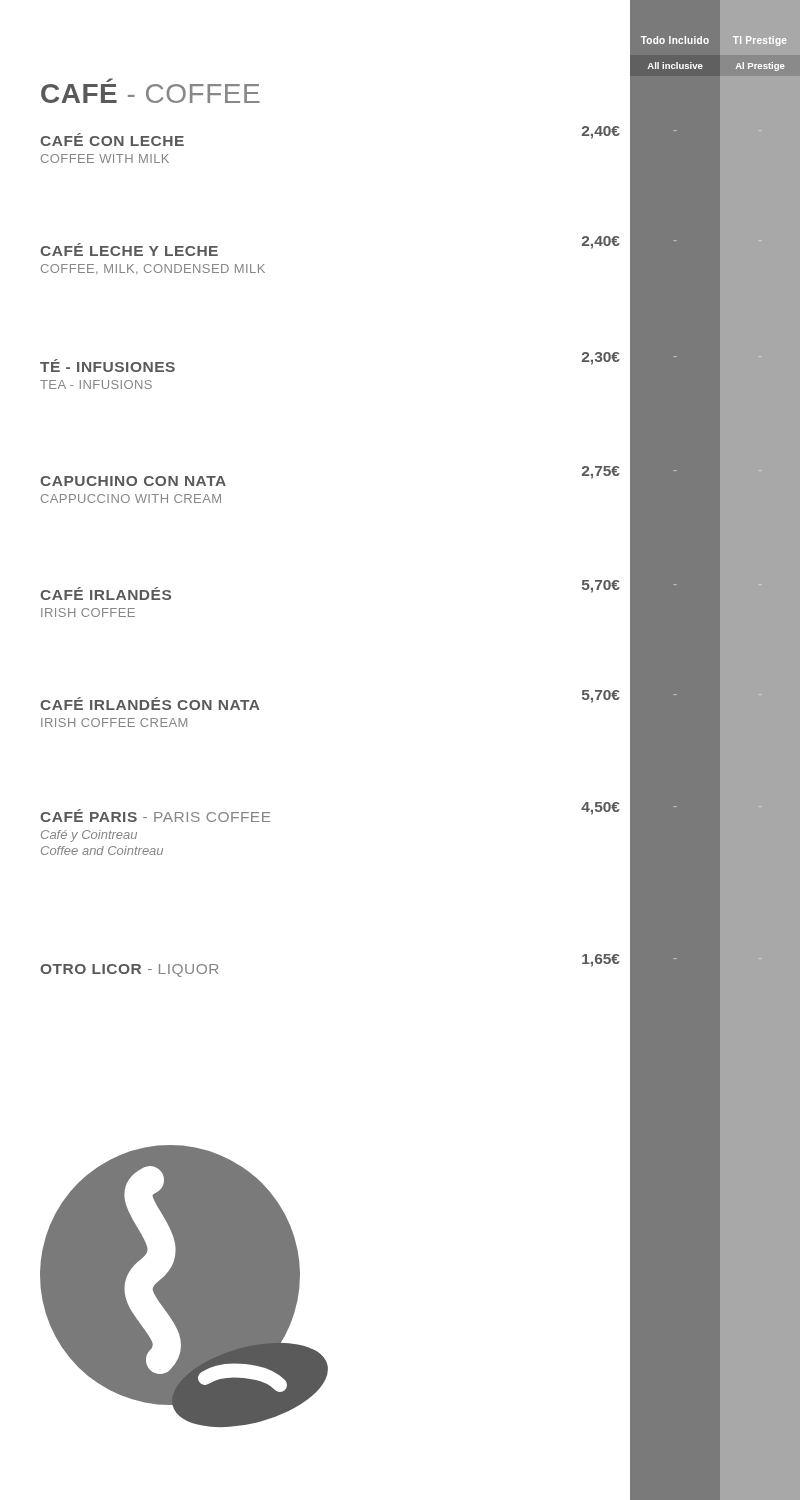Viewport: 800px width, 1500px height.
Task: Where is the passage that starts "CAFÉ LECHE Y LECHE COFFEE, MILK, CONDENSED"?
Action: (x=154, y=254)
